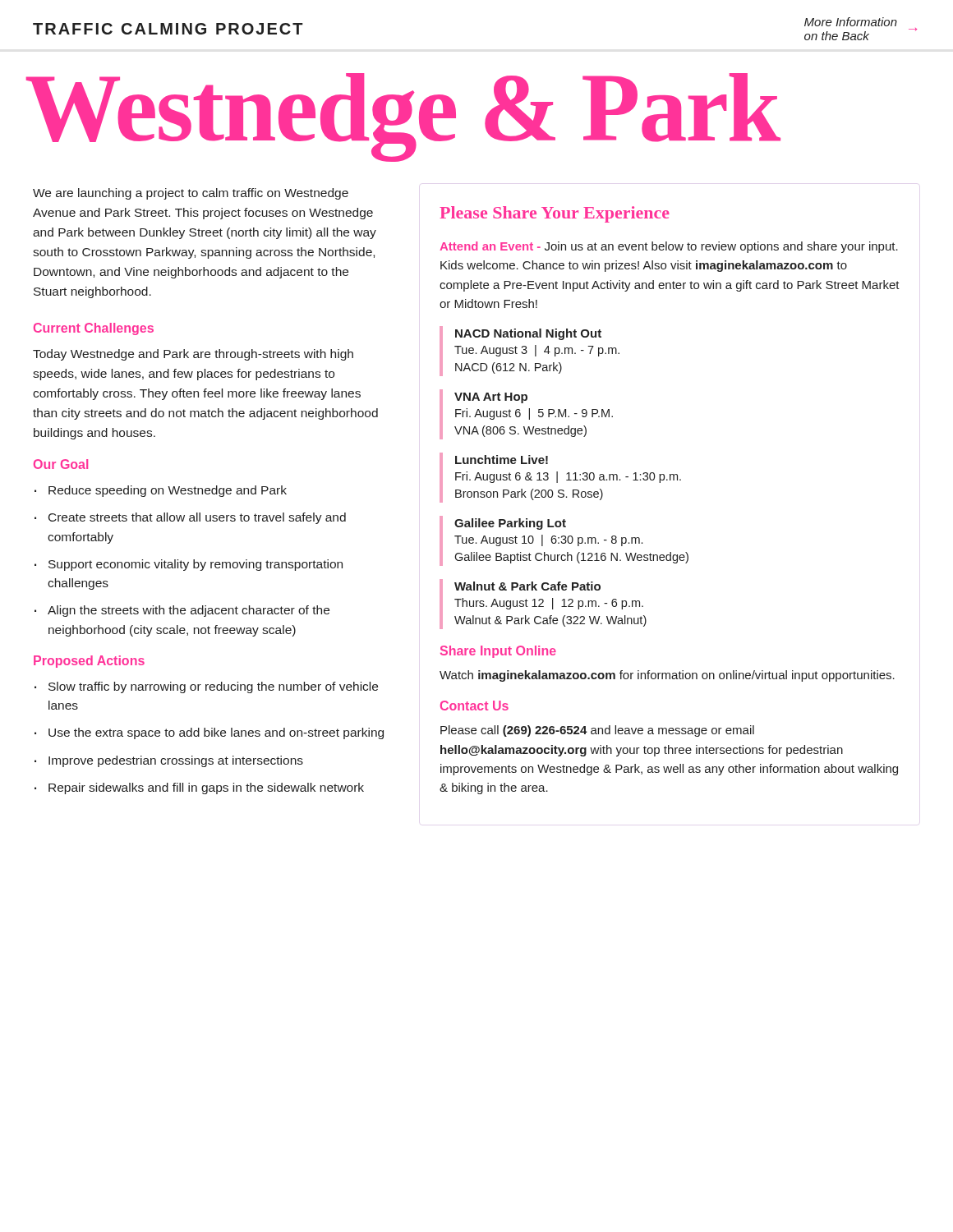Image resolution: width=953 pixels, height=1232 pixels.
Task: Click on the element starting "Walnut & Park Cafe"
Action: [x=527, y=586]
